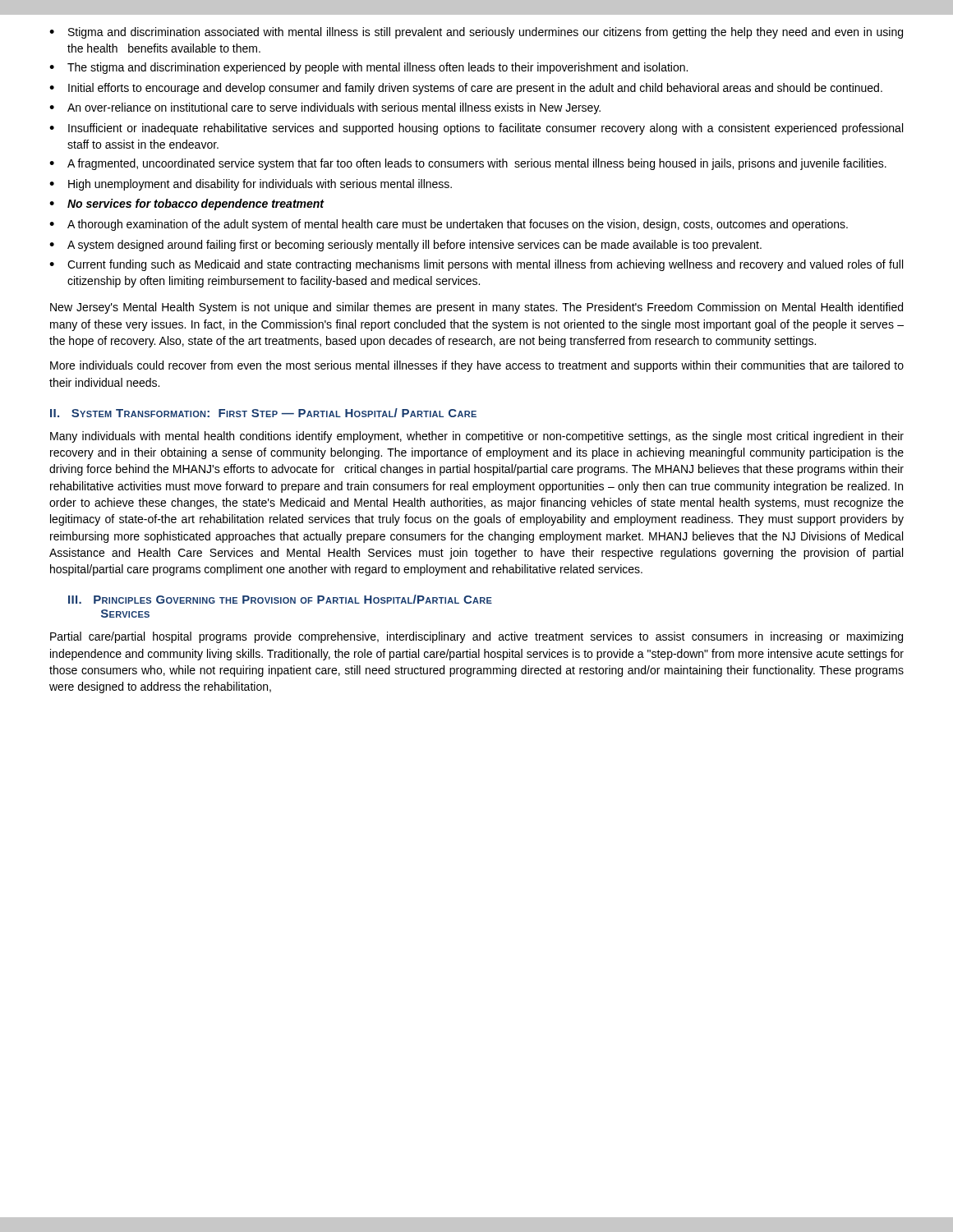
Task: Click the section header that begins "II. System Transformation: First Step — Partial Hospital/"
Action: 263,413
